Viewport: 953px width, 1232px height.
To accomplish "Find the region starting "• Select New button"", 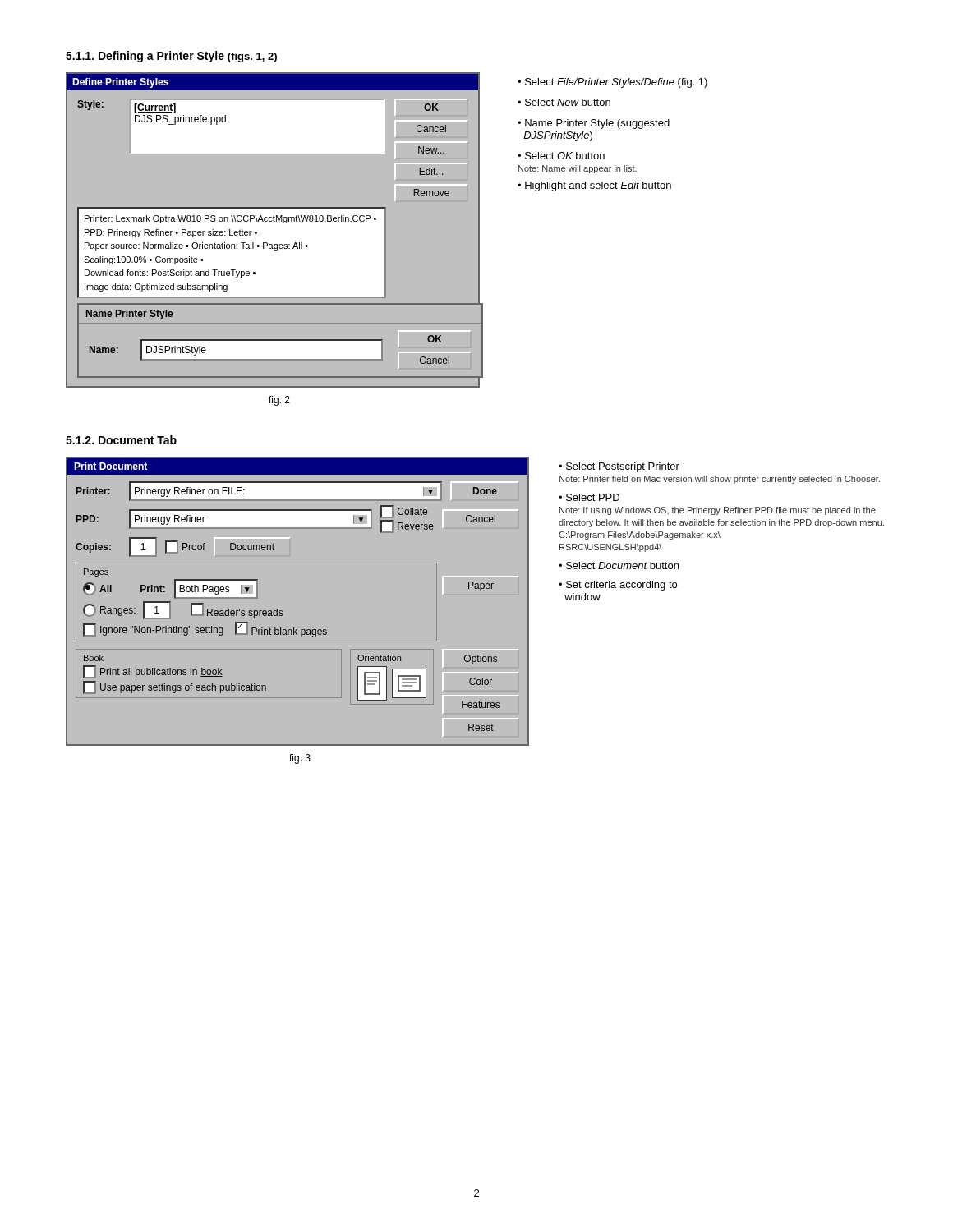I will point(564,102).
